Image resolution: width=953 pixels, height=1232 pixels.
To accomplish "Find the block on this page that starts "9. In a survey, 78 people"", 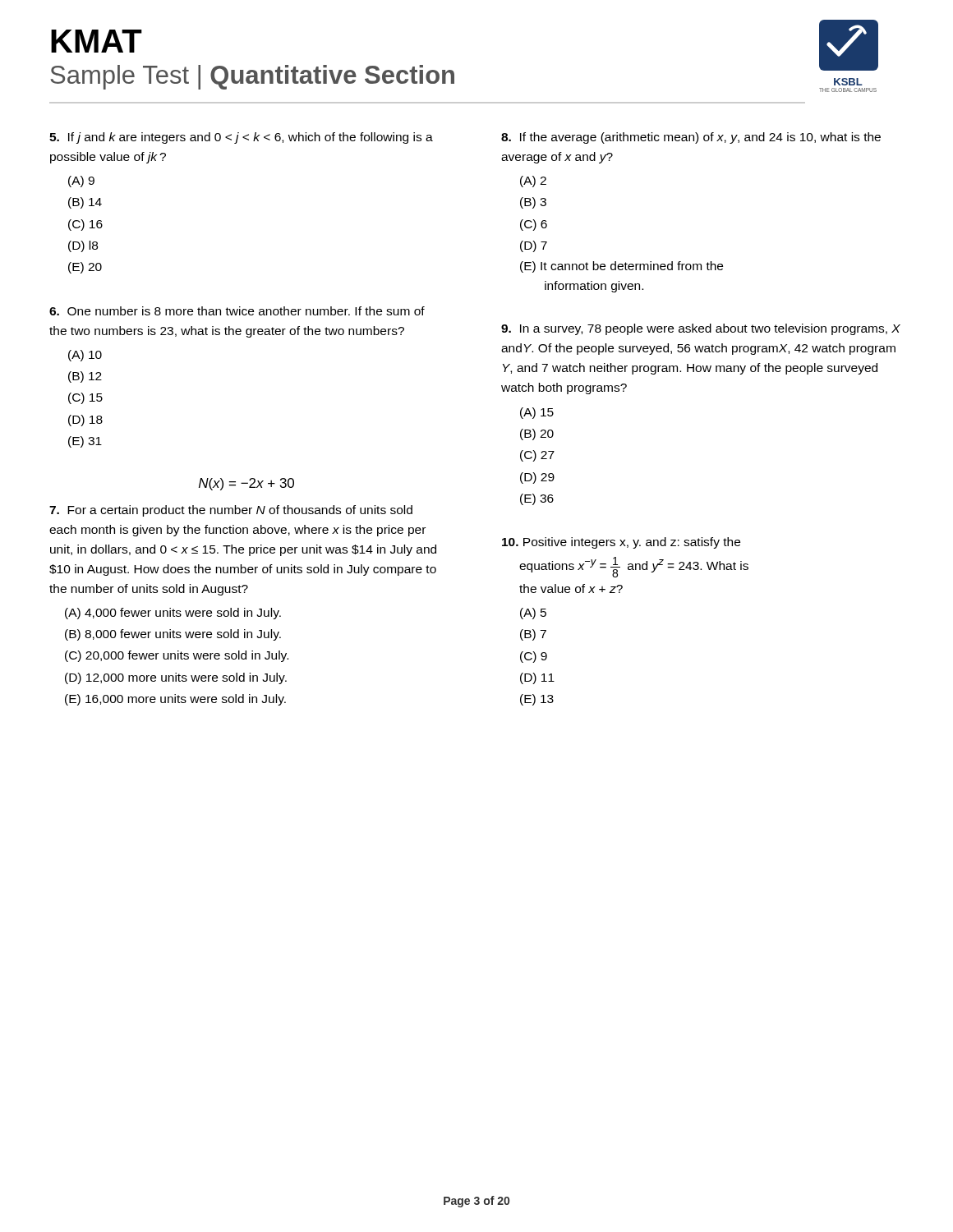I will pos(701,329).
